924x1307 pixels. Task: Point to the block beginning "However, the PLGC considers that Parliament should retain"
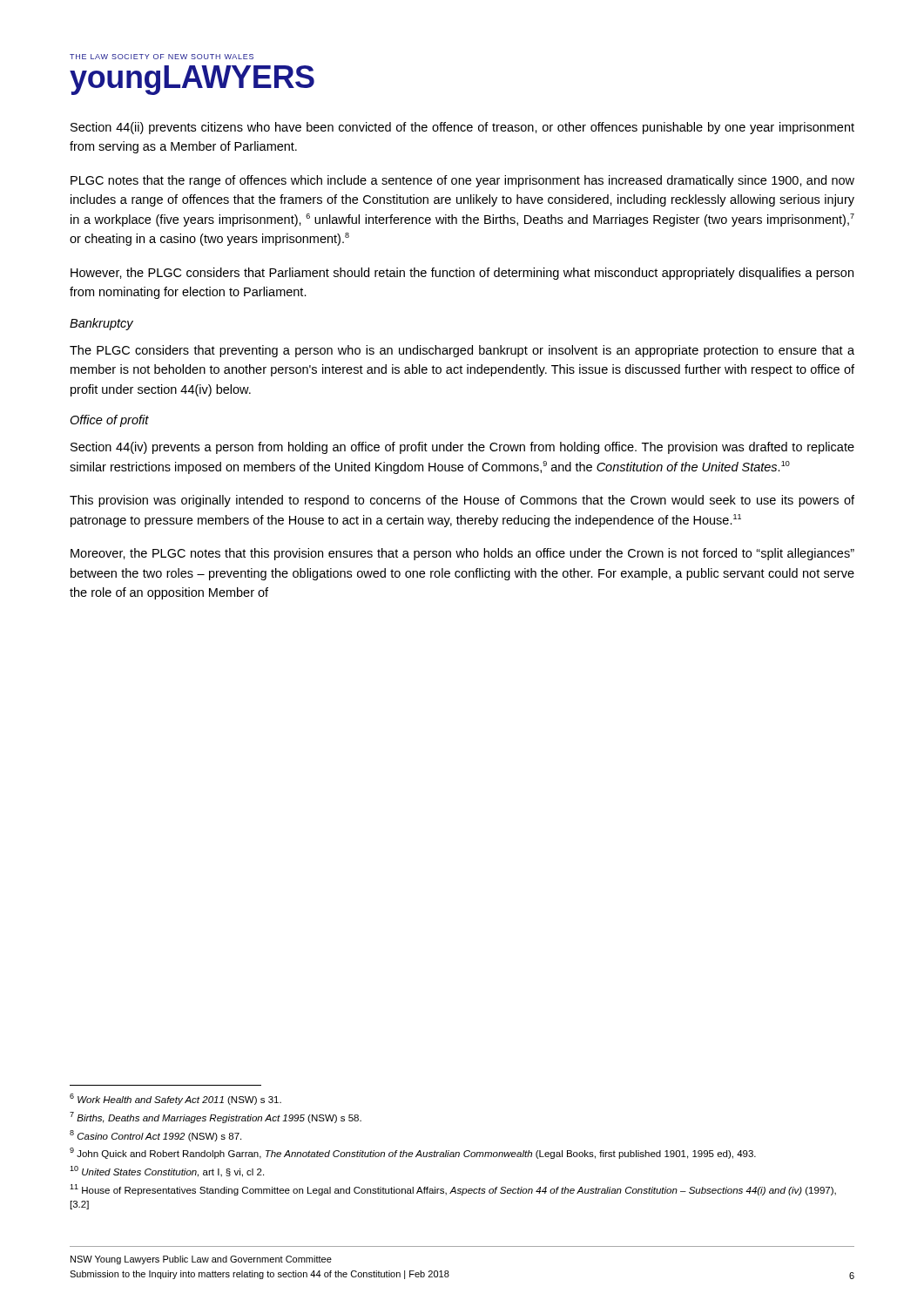point(462,282)
